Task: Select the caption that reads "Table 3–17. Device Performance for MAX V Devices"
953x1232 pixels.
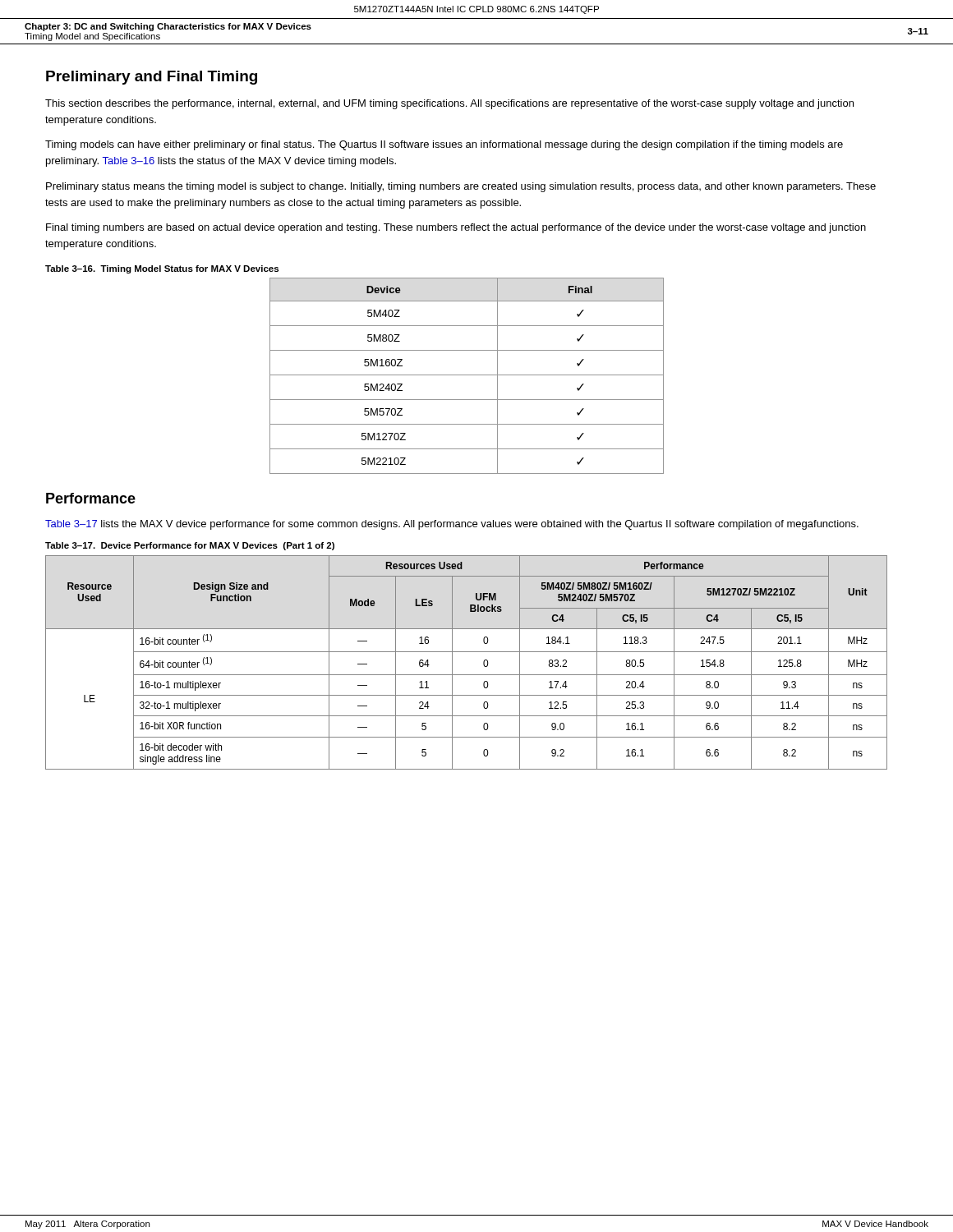Action: (190, 546)
